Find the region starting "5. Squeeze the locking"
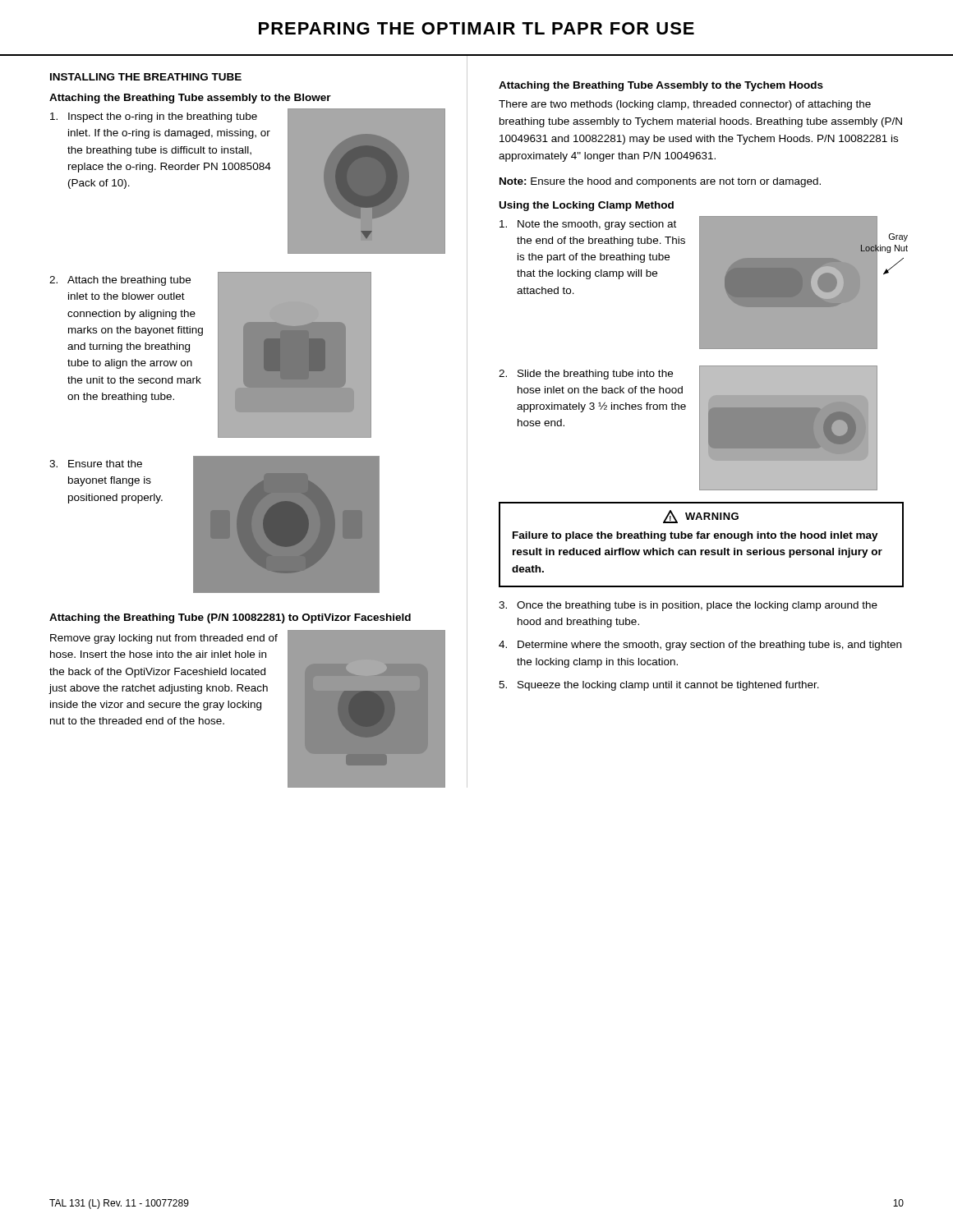Image resolution: width=953 pixels, height=1232 pixels. [x=701, y=685]
